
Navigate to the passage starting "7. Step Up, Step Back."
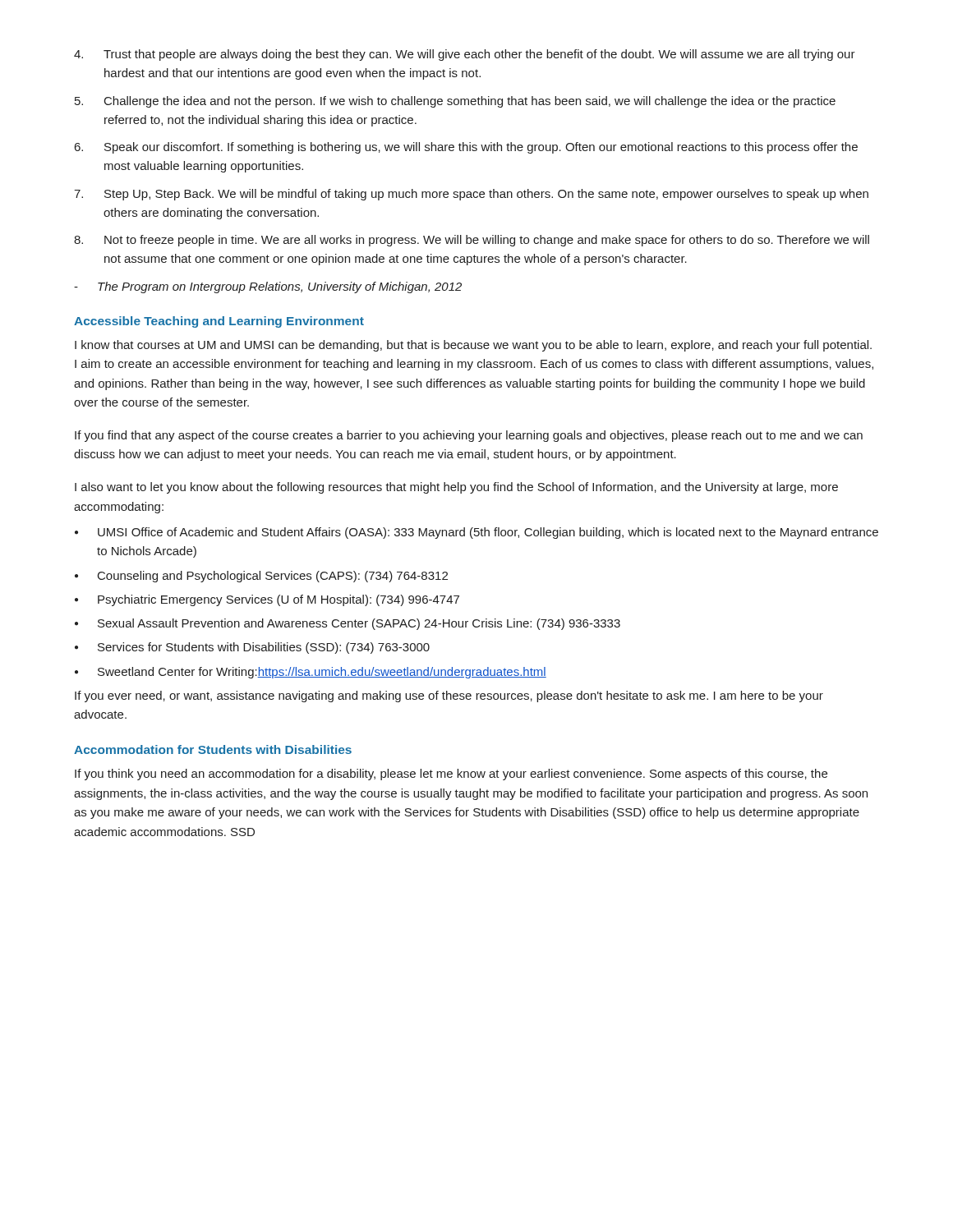pyautogui.click(x=476, y=203)
